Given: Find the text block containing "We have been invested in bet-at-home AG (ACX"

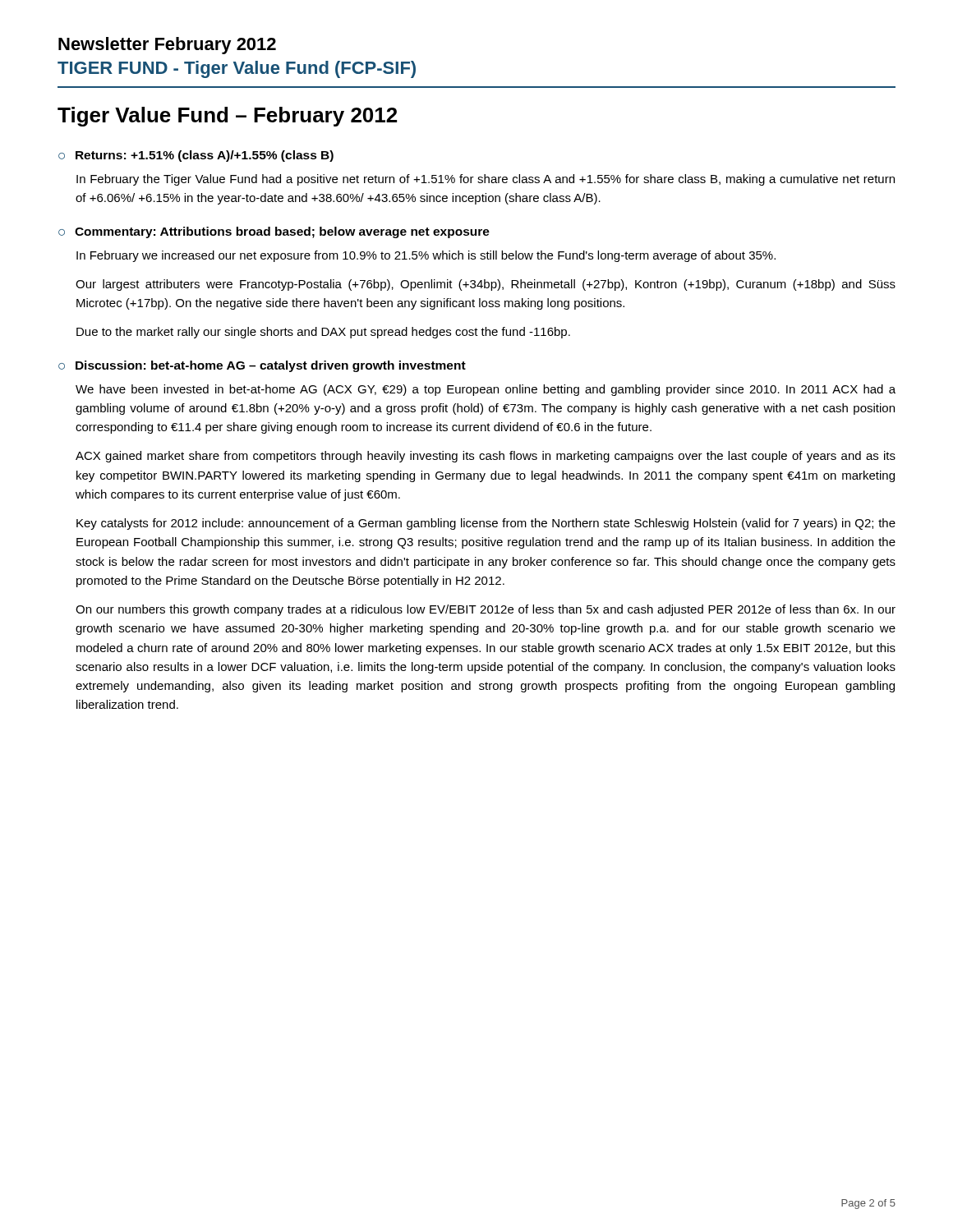Looking at the screenshot, I should click(x=486, y=547).
